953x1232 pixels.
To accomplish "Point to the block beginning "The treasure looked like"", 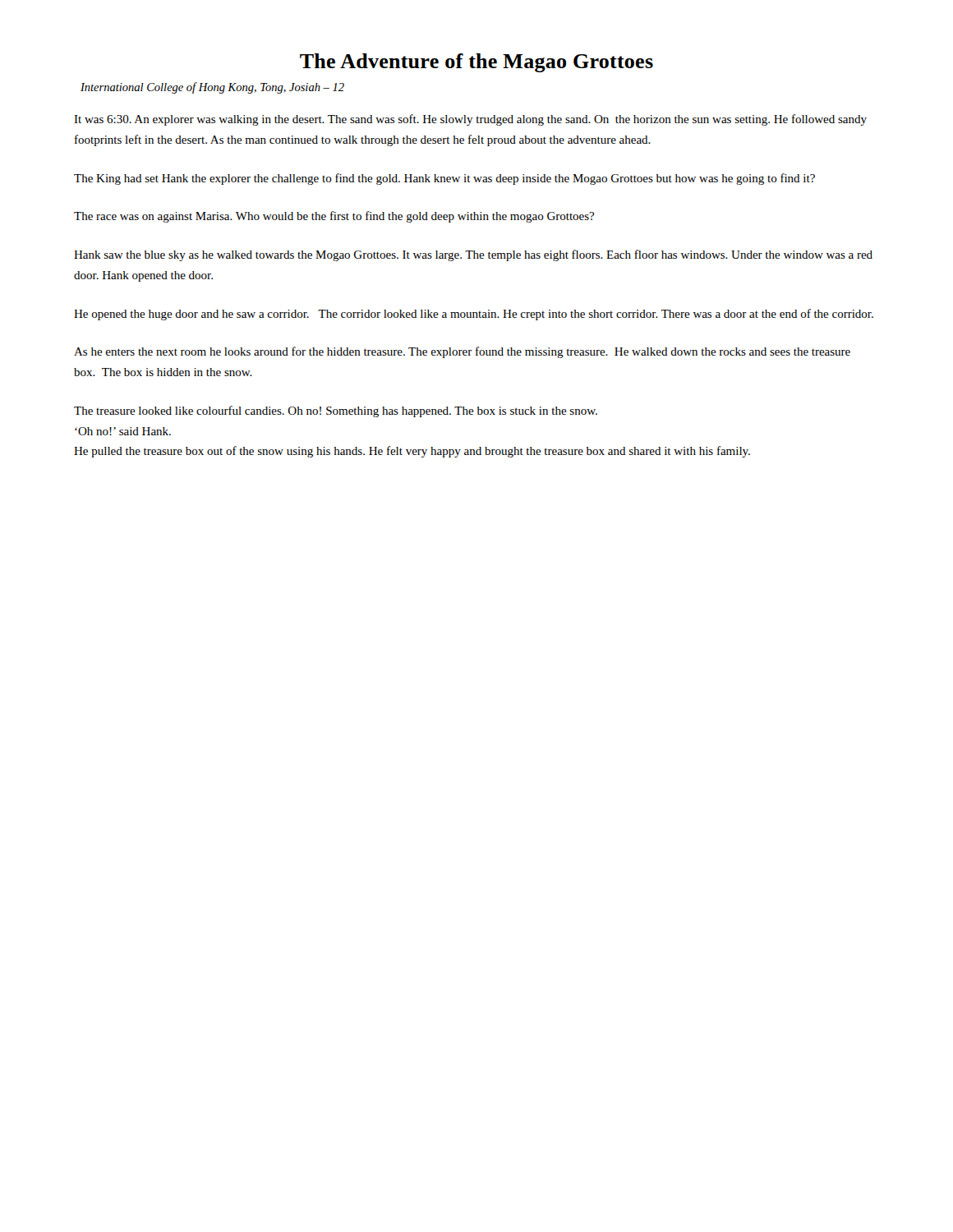I will point(336,411).
